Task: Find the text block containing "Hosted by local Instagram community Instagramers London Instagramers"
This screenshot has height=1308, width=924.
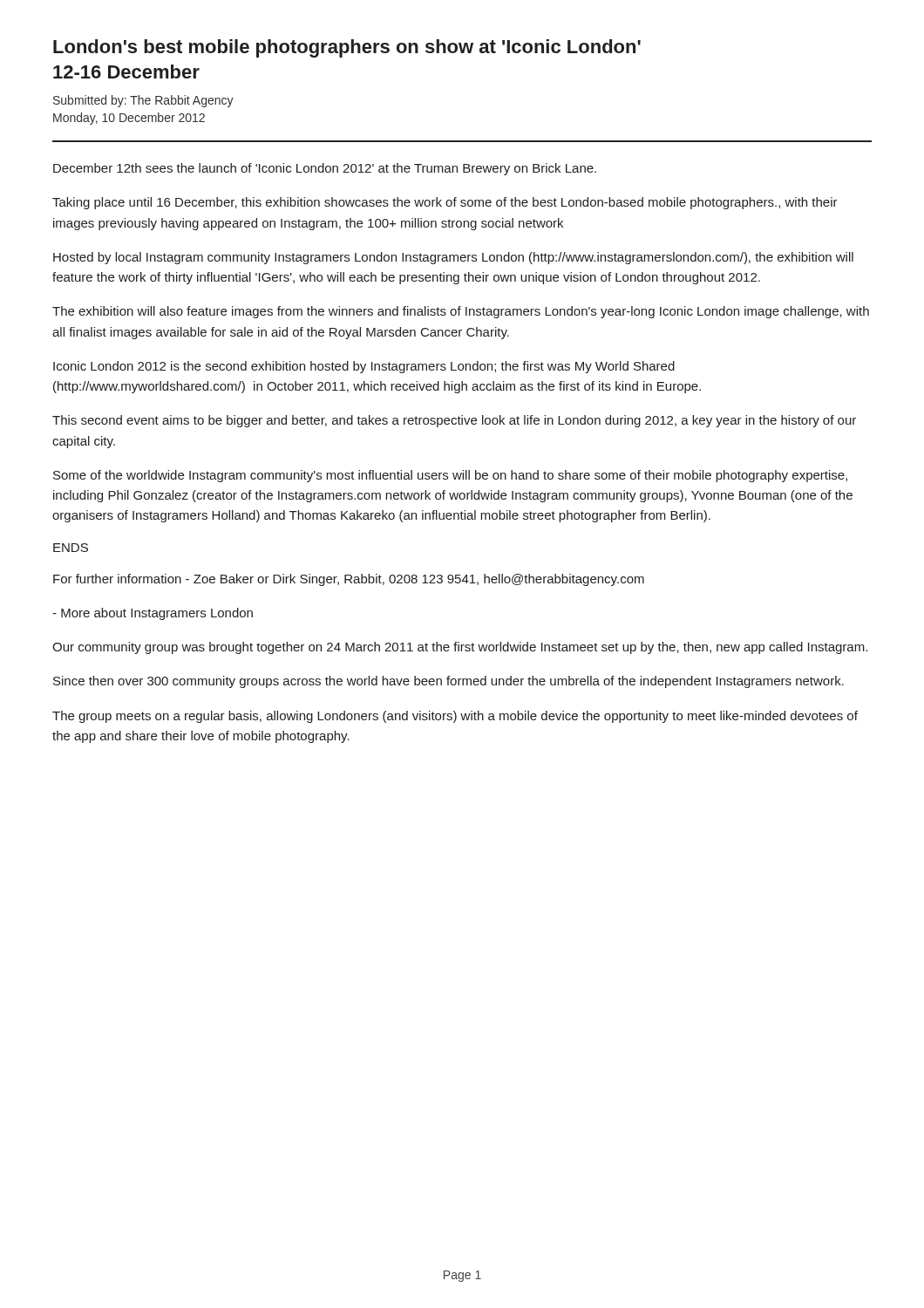Action: click(453, 267)
